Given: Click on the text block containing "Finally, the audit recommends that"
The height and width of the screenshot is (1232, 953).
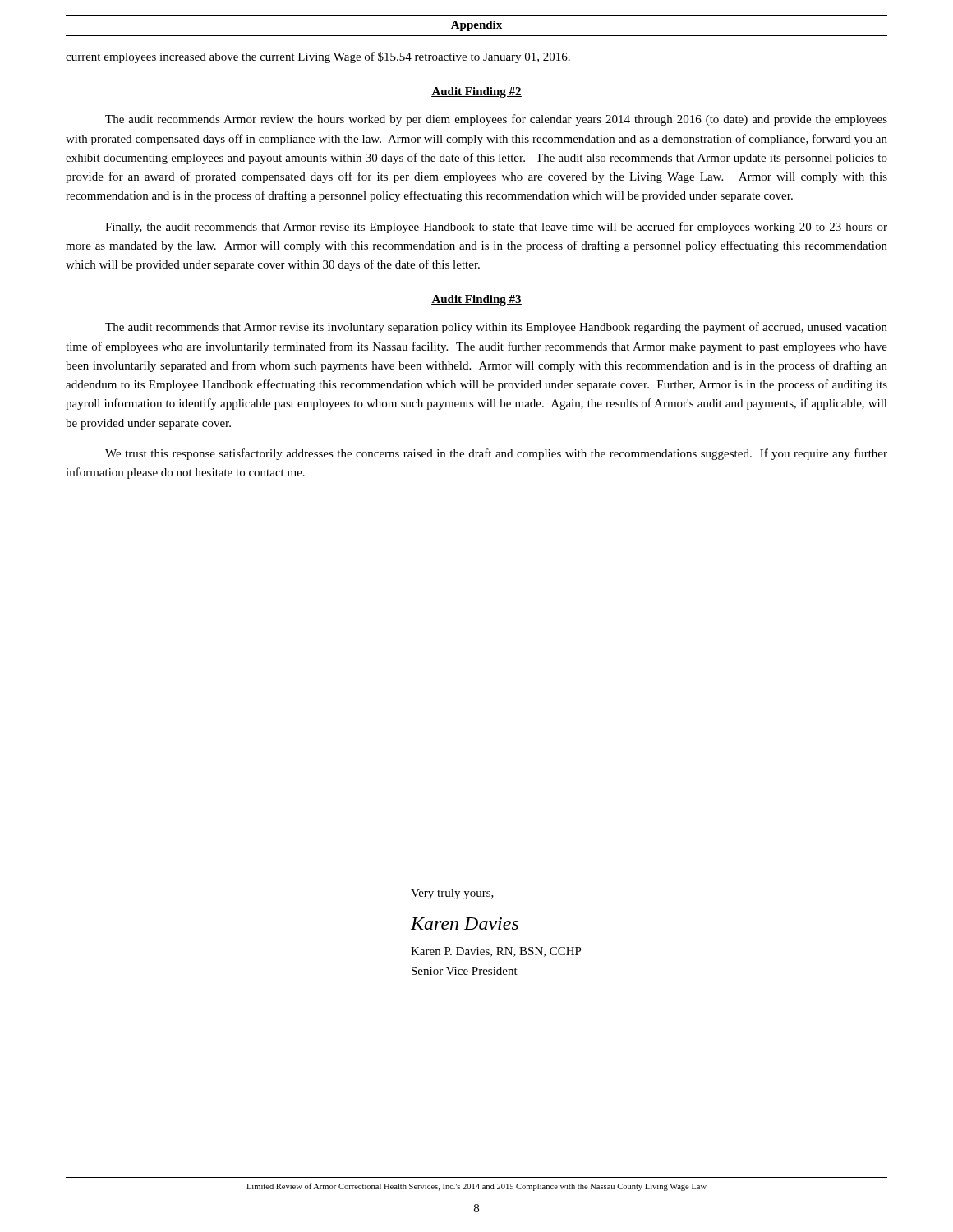Looking at the screenshot, I should pyautogui.click(x=476, y=245).
